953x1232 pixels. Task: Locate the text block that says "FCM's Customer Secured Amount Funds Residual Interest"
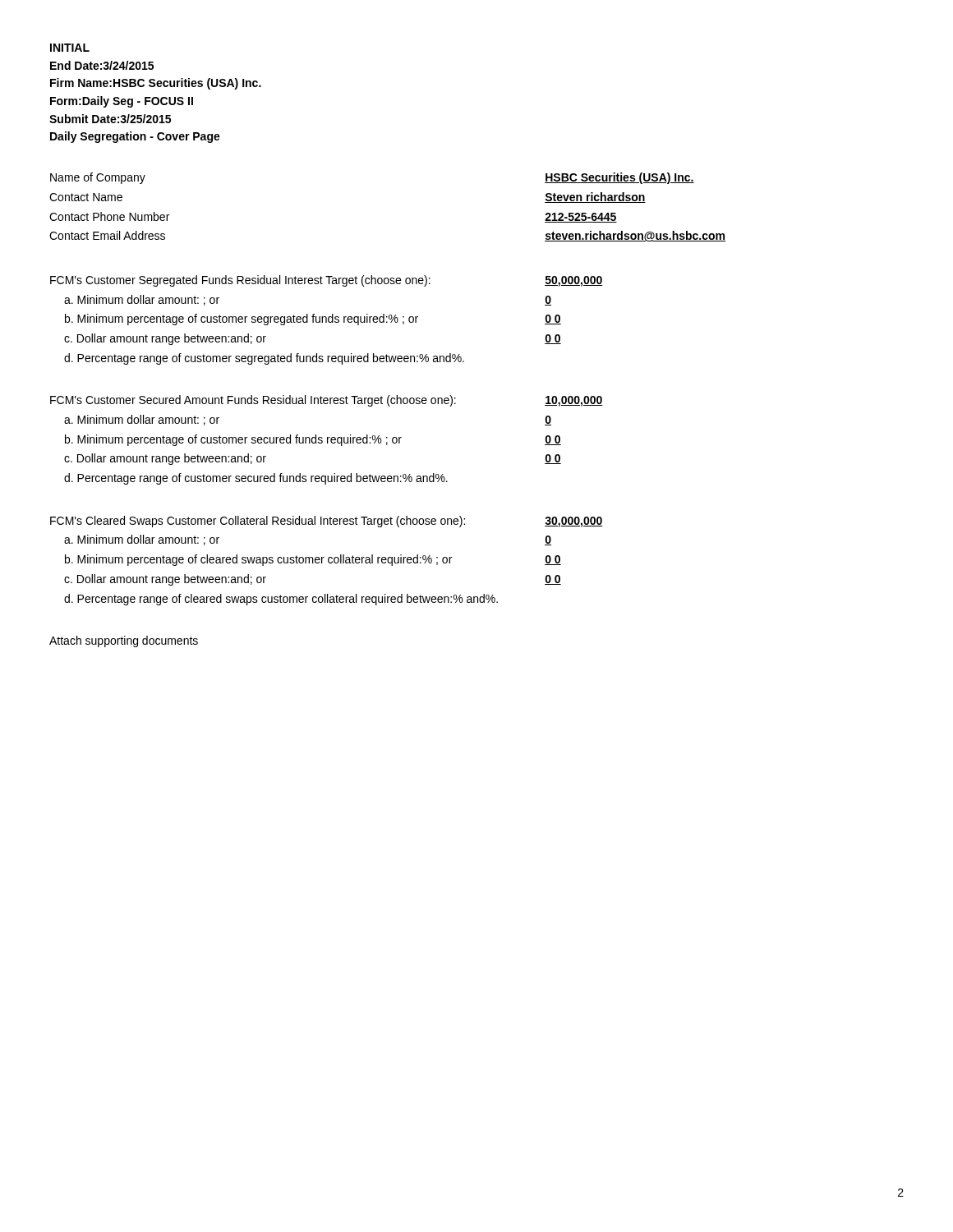click(289, 440)
